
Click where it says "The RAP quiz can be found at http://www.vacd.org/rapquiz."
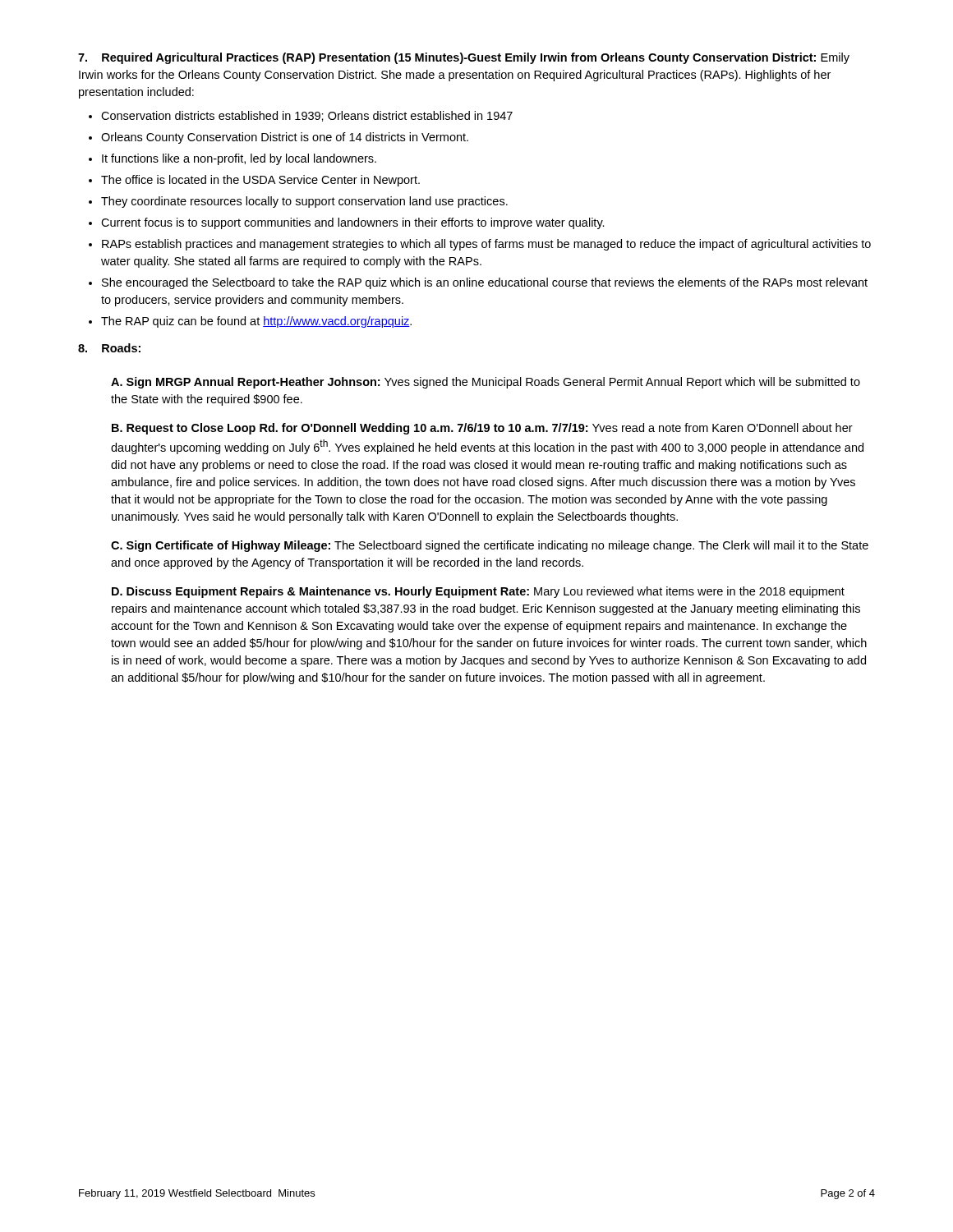(x=257, y=321)
